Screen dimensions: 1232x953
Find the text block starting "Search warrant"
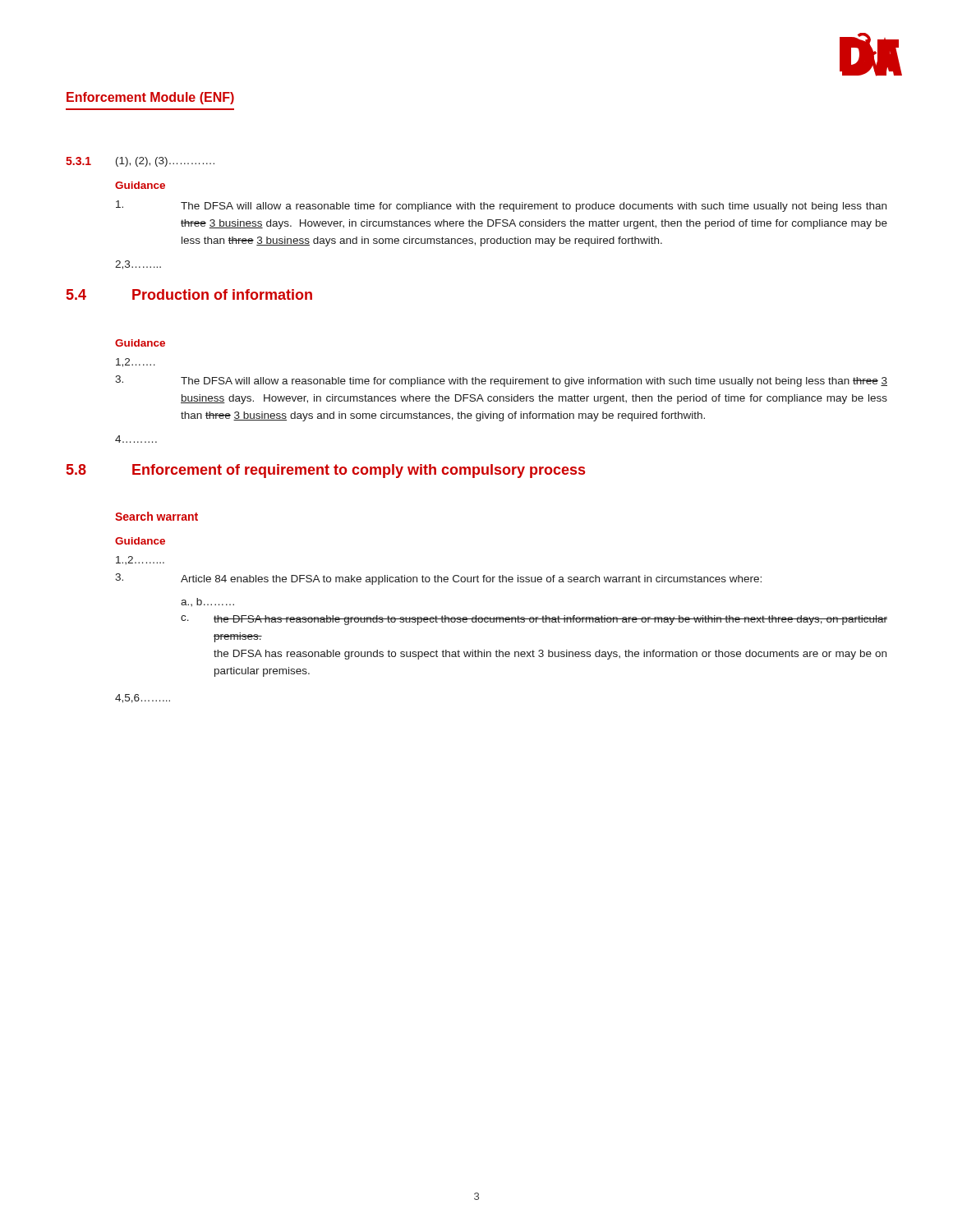157,516
